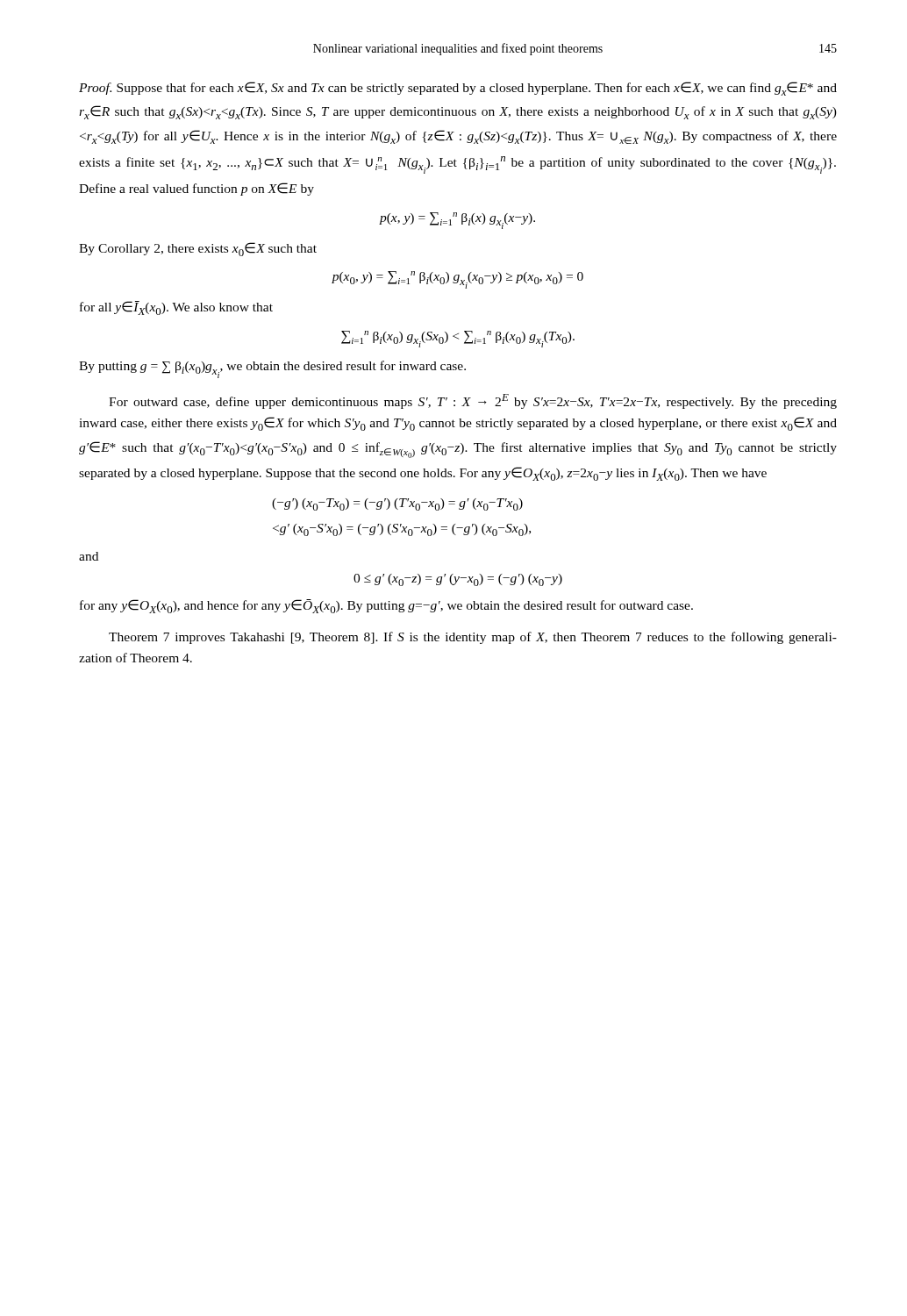Locate the formula that opens with "p(x, y) = ∑i=1n βi(x)"
This screenshot has height=1316, width=907.
coord(458,219)
